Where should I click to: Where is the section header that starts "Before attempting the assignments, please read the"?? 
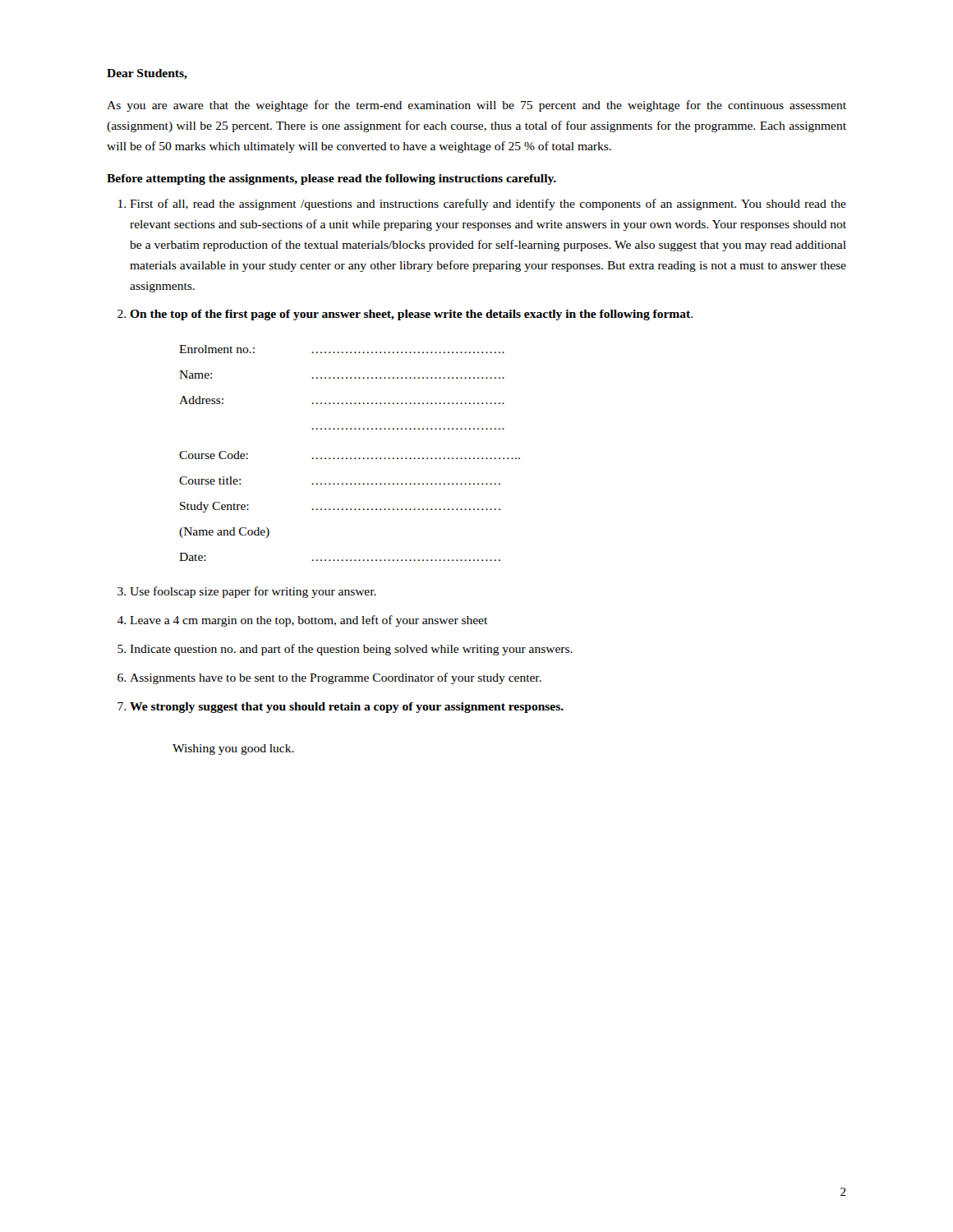tap(332, 178)
